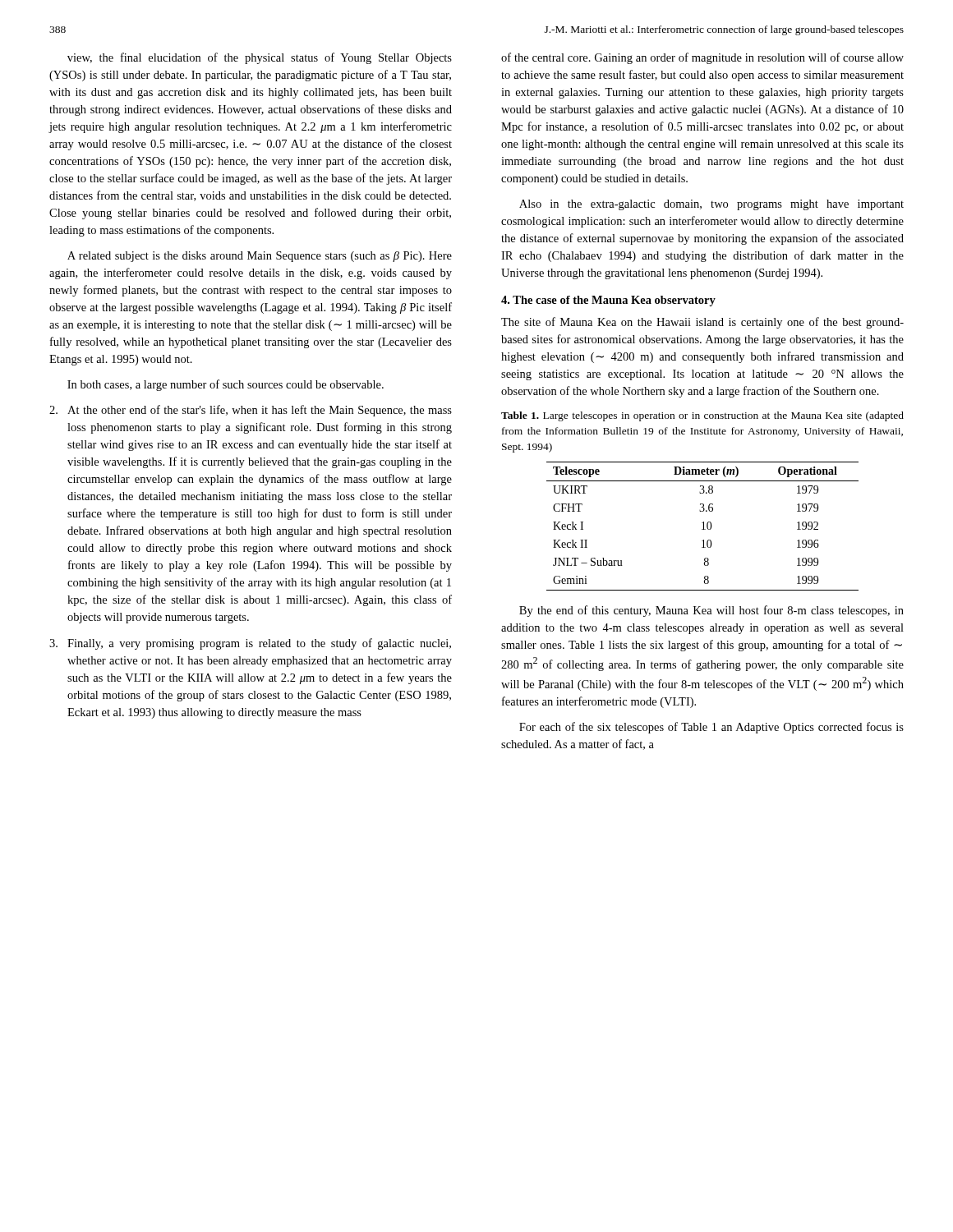Find the text block that says "Also in the extra-galactic domain, two programs might"
953x1232 pixels.
(702, 239)
